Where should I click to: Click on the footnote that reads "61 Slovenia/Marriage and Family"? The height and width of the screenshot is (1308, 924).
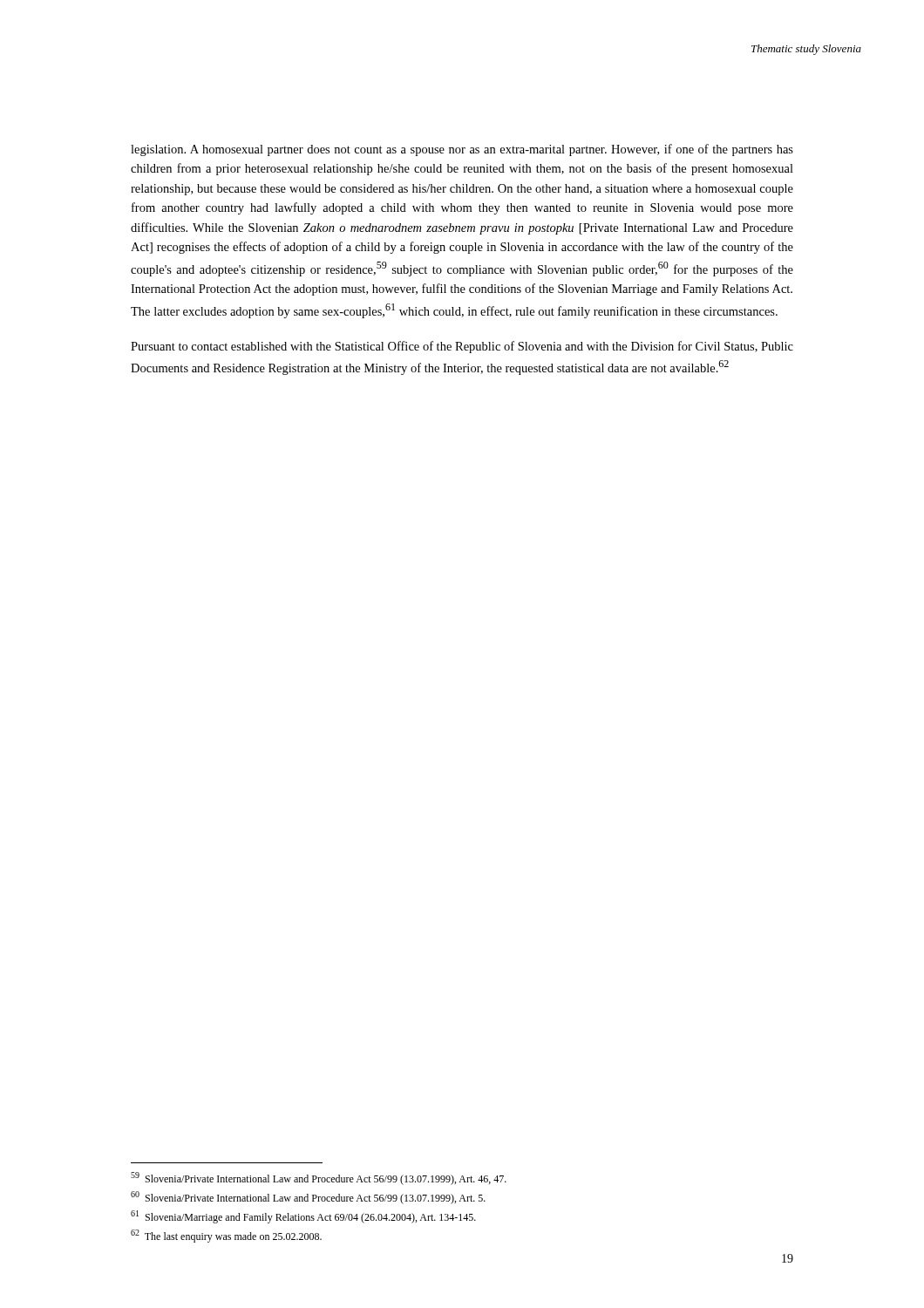coord(303,1216)
